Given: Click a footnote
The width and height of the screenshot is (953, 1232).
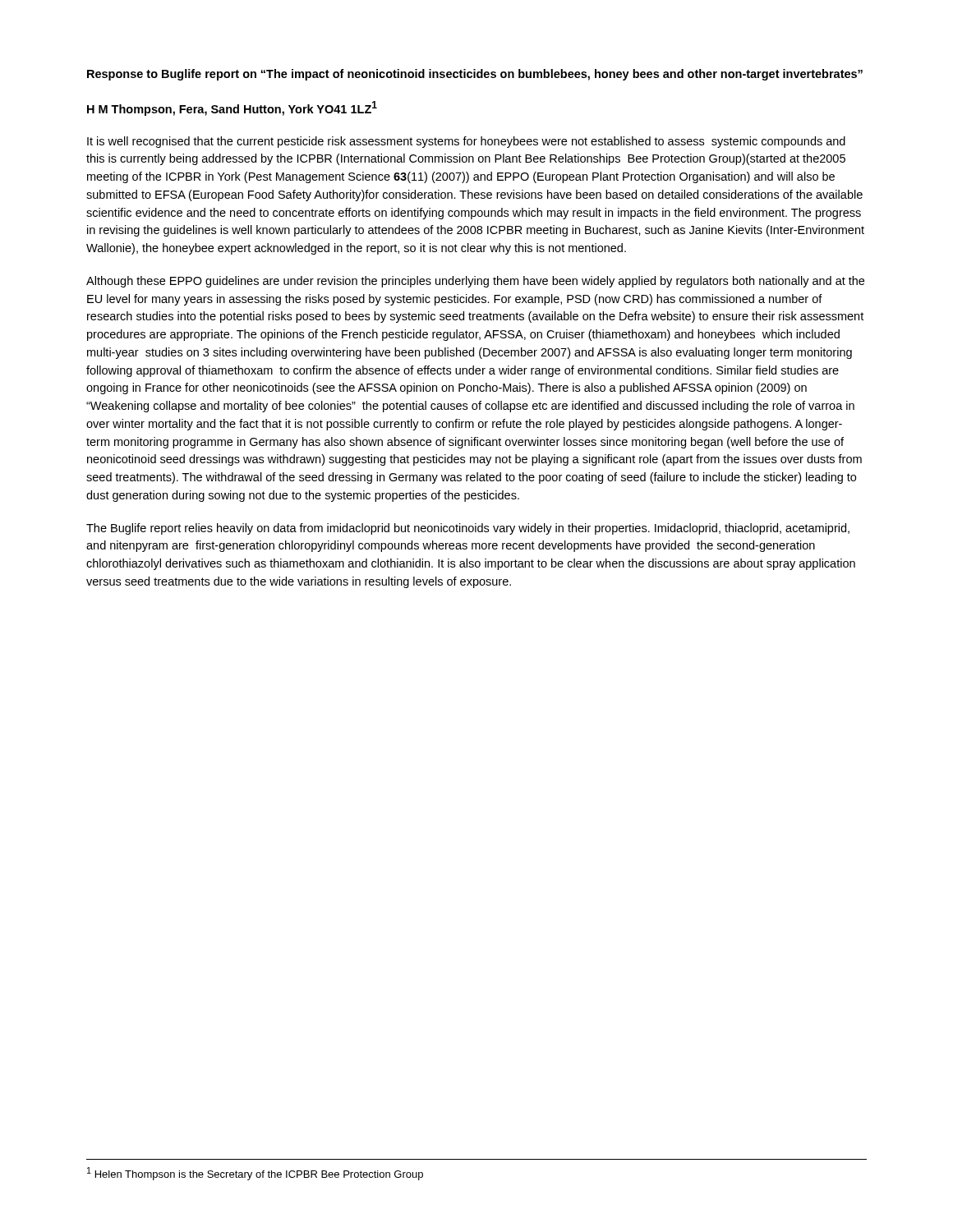Looking at the screenshot, I should [x=476, y=1174].
